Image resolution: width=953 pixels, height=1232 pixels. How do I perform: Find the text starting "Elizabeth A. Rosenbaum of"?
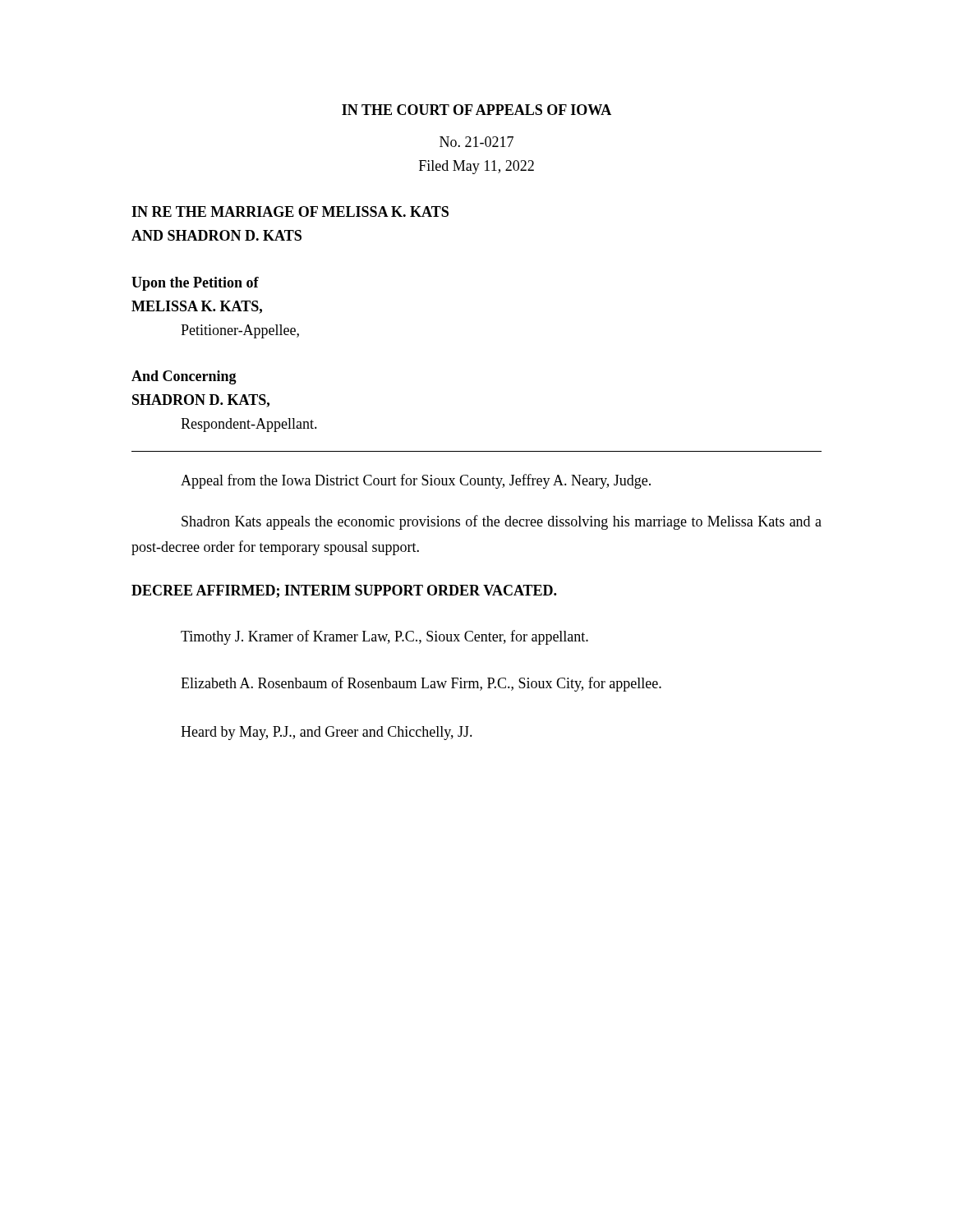point(421,683)
